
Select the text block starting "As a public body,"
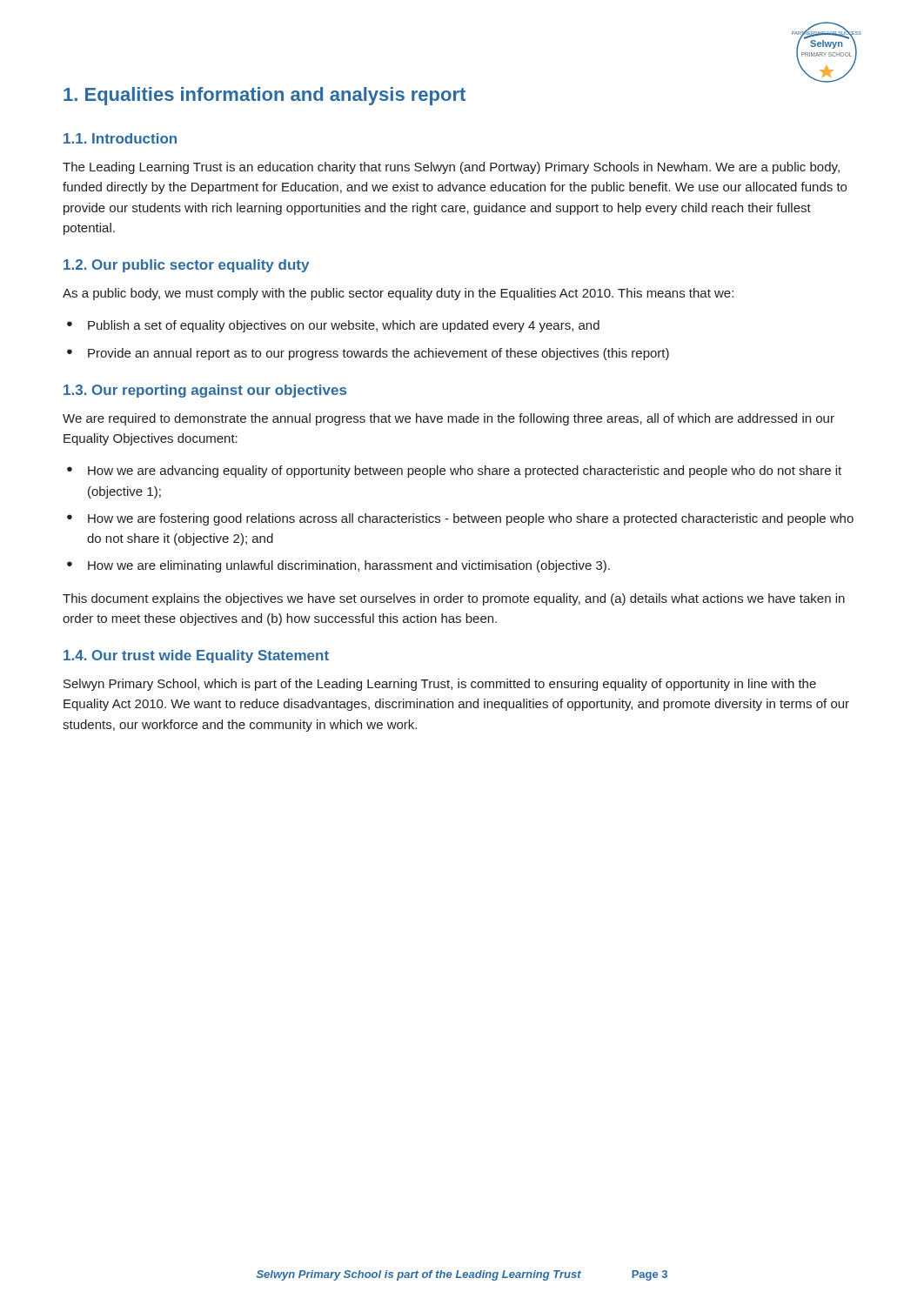[x=462, y=293]
